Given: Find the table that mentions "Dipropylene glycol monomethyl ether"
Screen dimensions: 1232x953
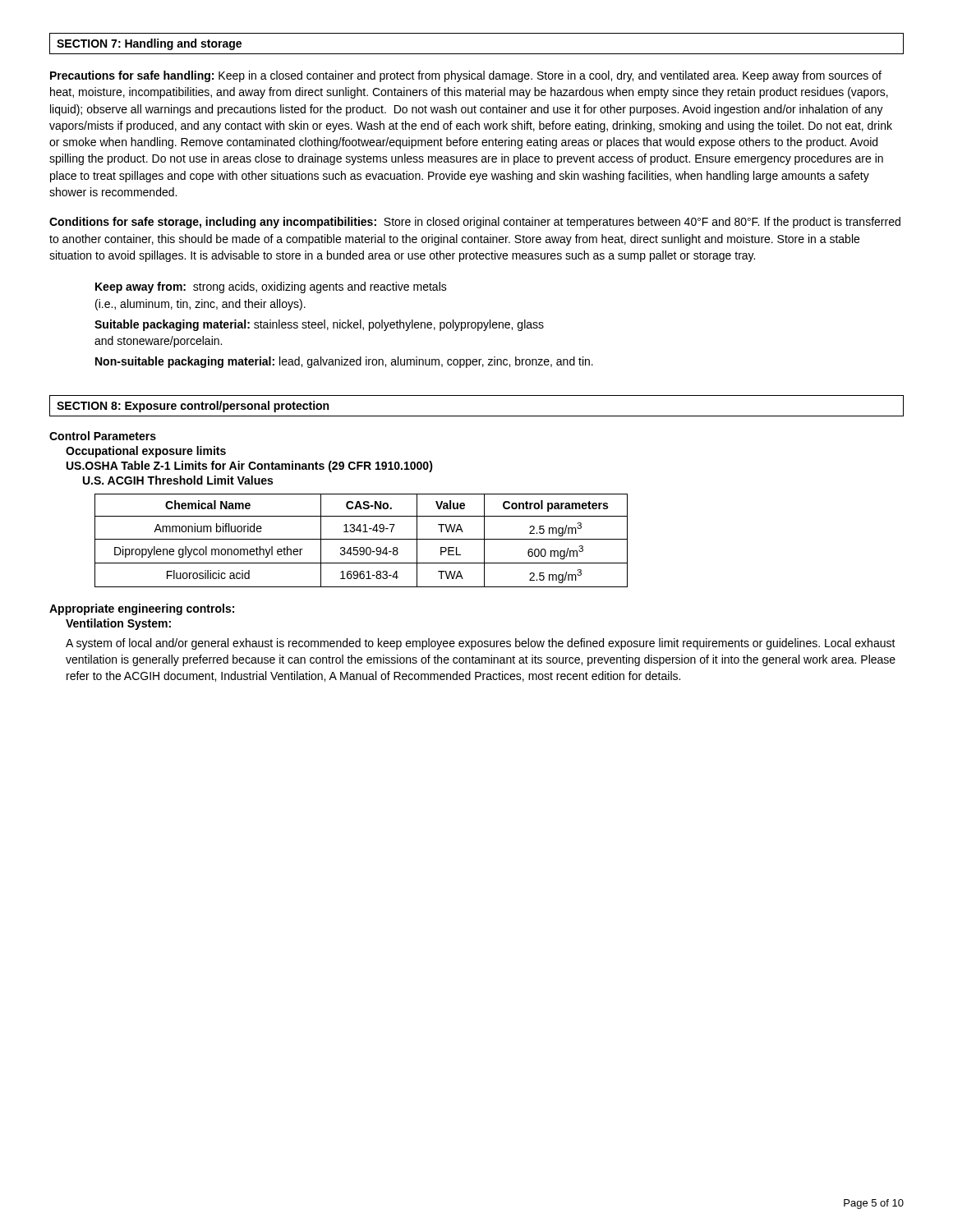Looking at the screenshot, I should [499, 540].
